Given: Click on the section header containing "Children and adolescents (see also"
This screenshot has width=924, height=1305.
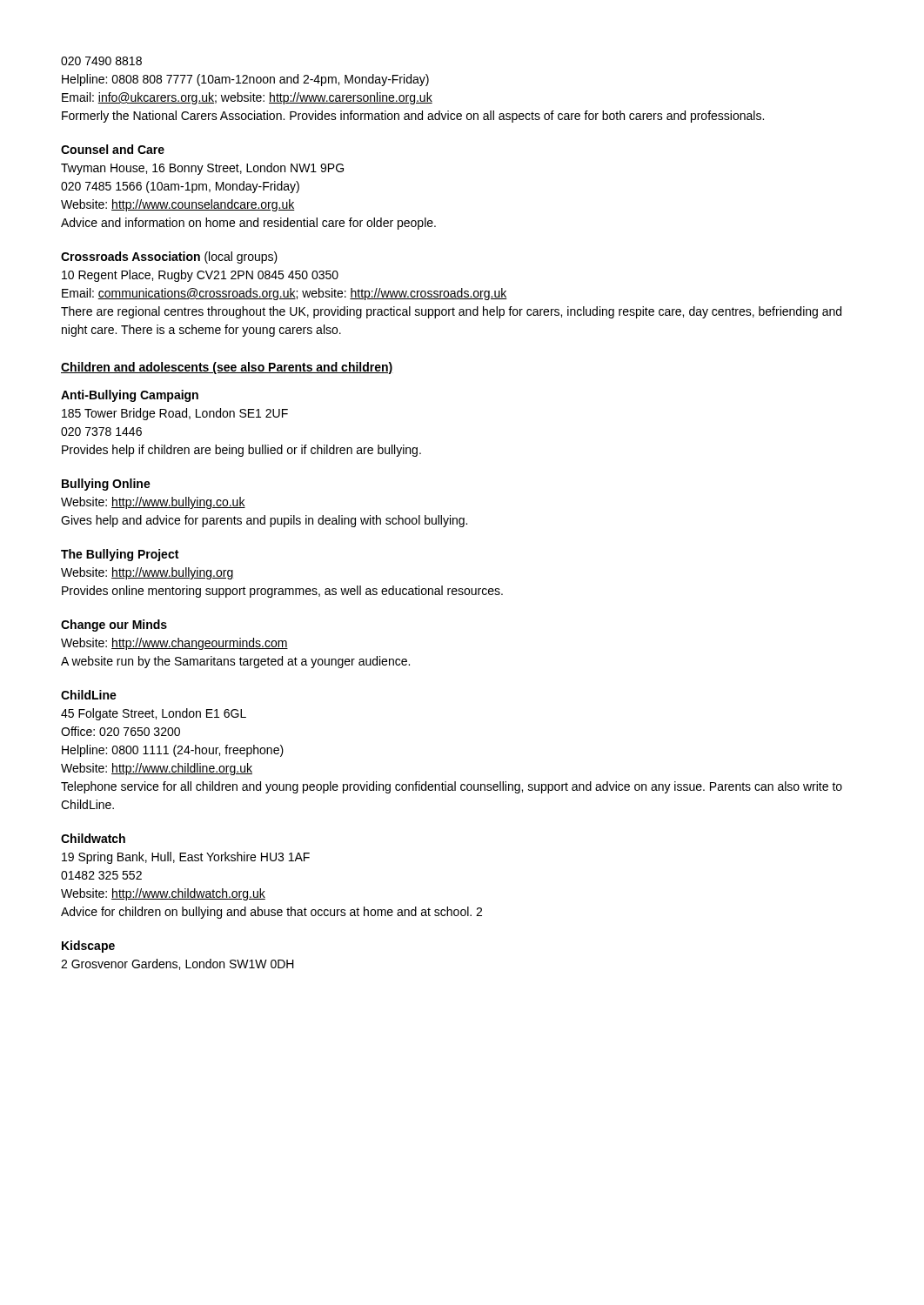Looking at the screenshot, I should pos(227,367).
